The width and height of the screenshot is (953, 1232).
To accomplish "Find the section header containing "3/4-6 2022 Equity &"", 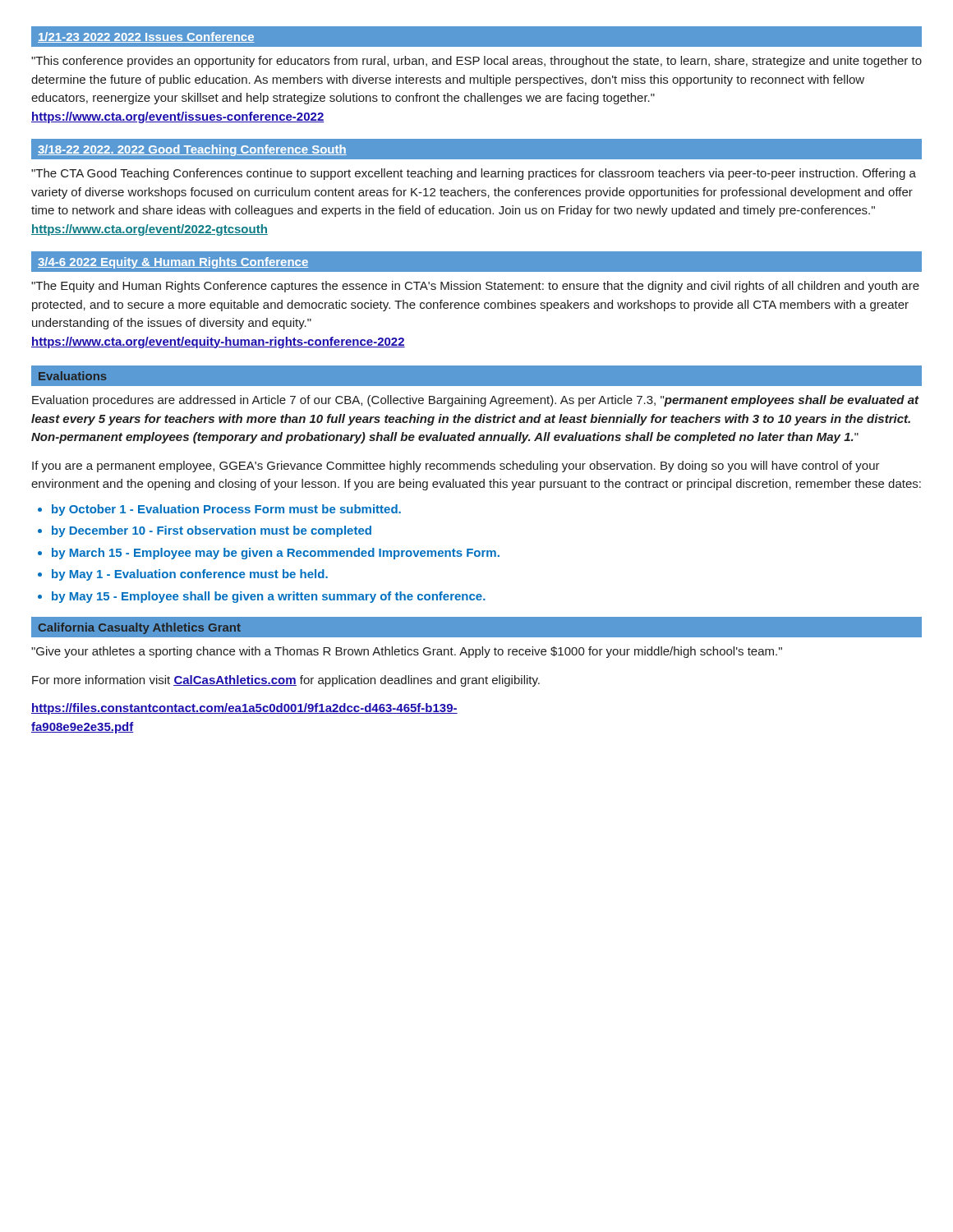I will coord(173,262).
